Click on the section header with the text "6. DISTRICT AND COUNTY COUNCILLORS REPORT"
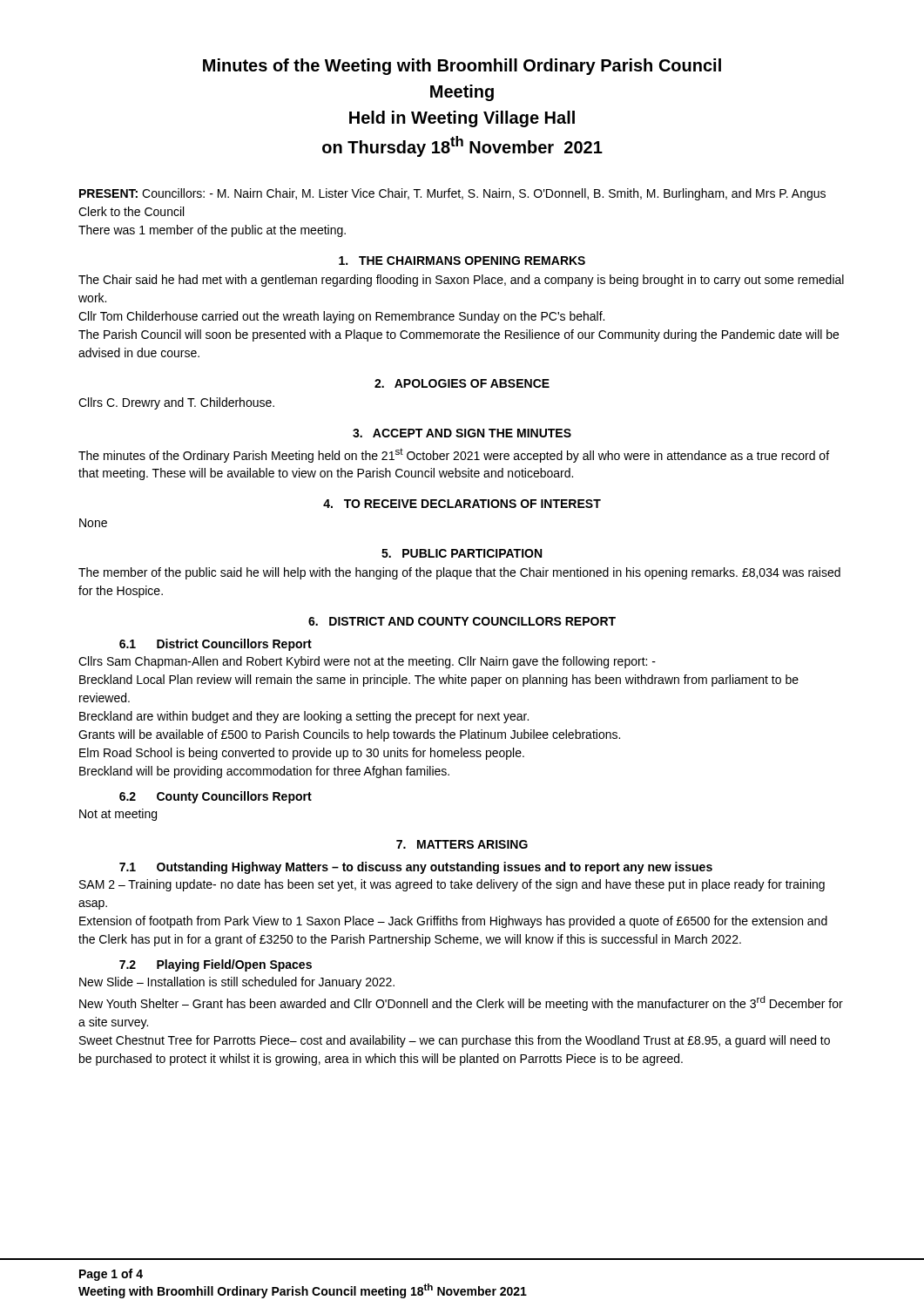The image size is (924, 1307). click(x=462, y=622)
